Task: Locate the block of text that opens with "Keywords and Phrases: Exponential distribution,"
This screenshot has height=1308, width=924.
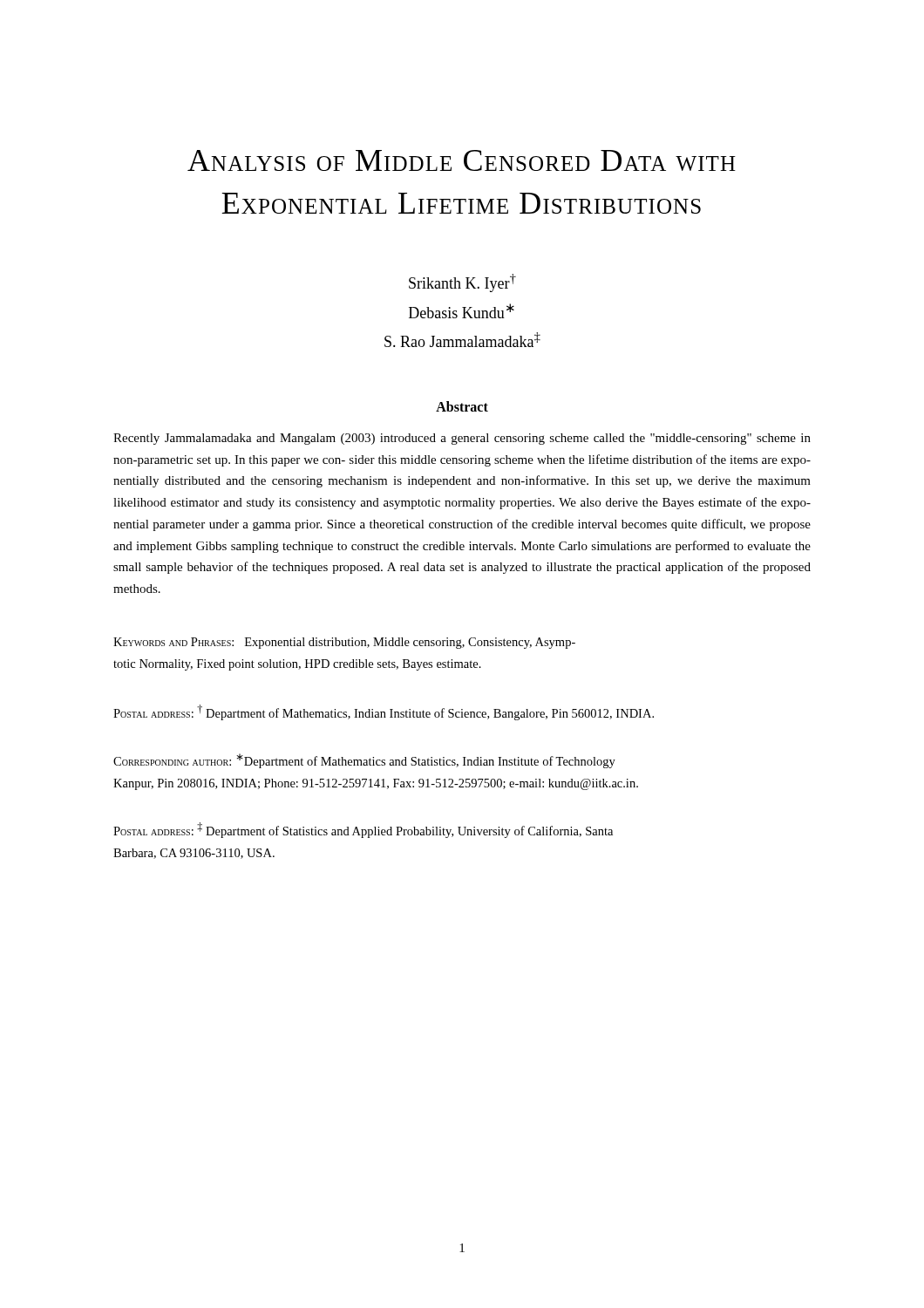Action: [344, 653]
